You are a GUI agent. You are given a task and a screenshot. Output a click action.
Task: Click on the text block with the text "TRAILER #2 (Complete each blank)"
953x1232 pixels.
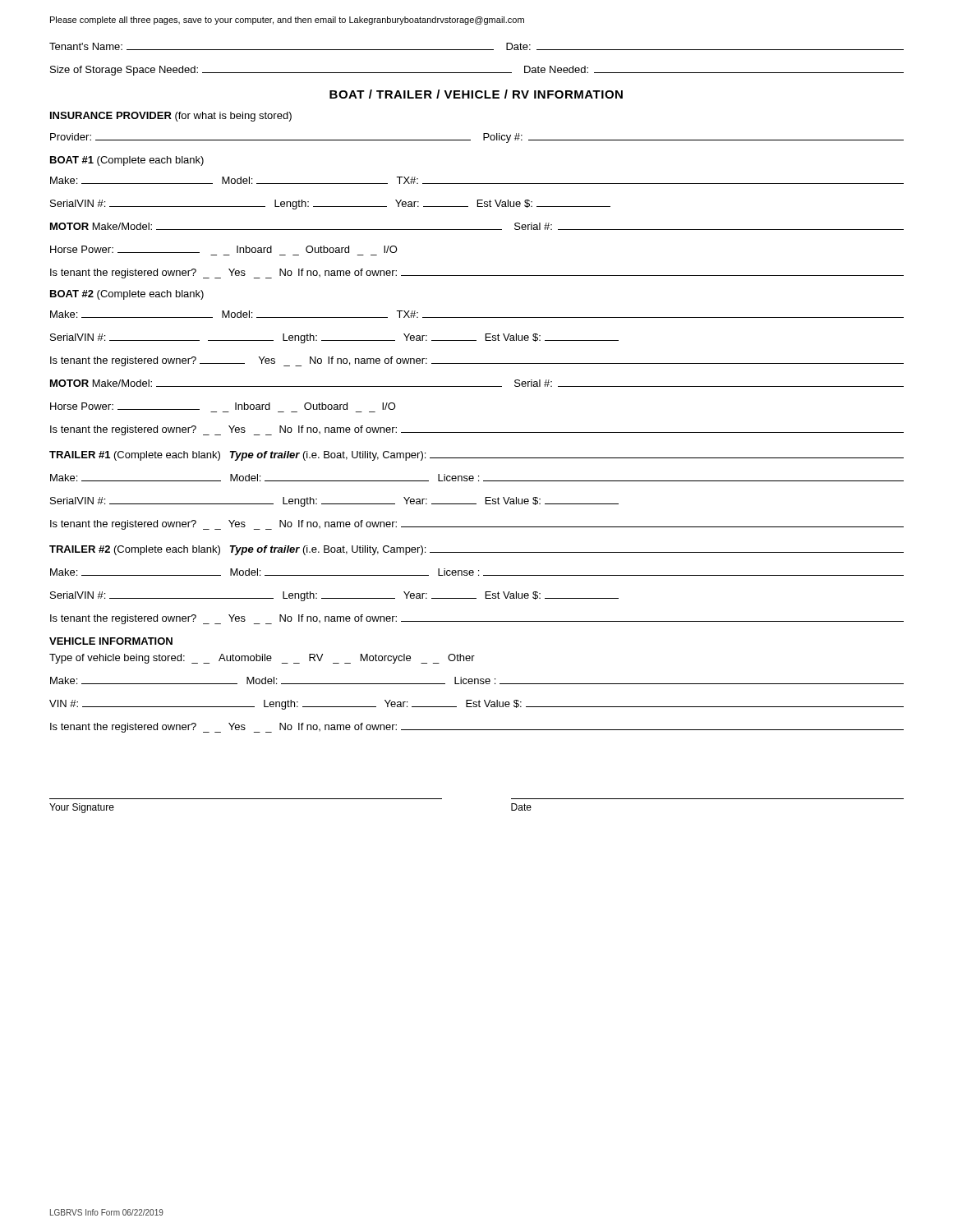[x=476, y=547]
